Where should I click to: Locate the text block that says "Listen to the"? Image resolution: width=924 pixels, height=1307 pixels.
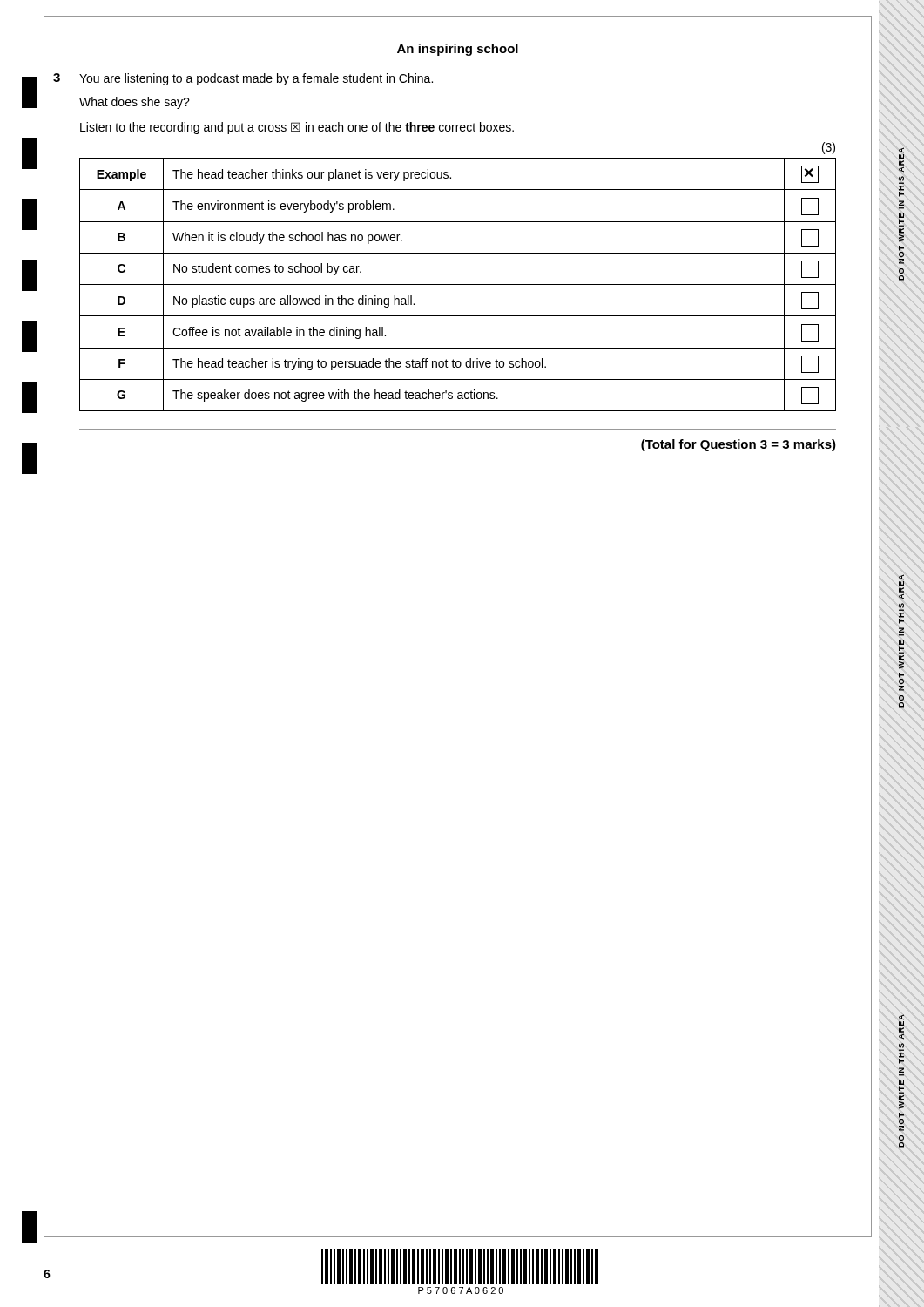[x=297, y=127]
